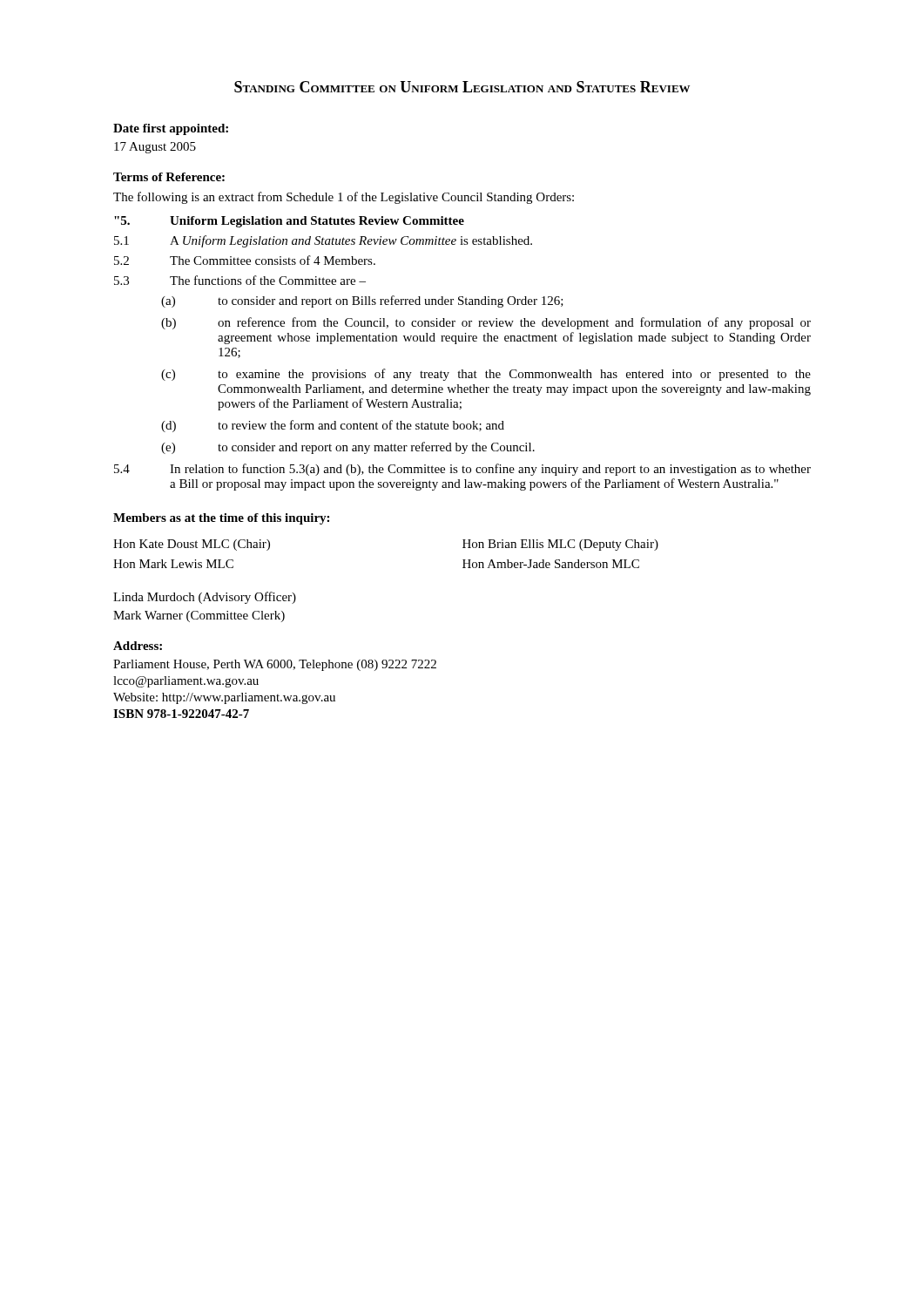Screen dimensions: 1307x924
Task: Navigate to the element starting "Date first appointed:"
Action: click(x=171, y=128)
